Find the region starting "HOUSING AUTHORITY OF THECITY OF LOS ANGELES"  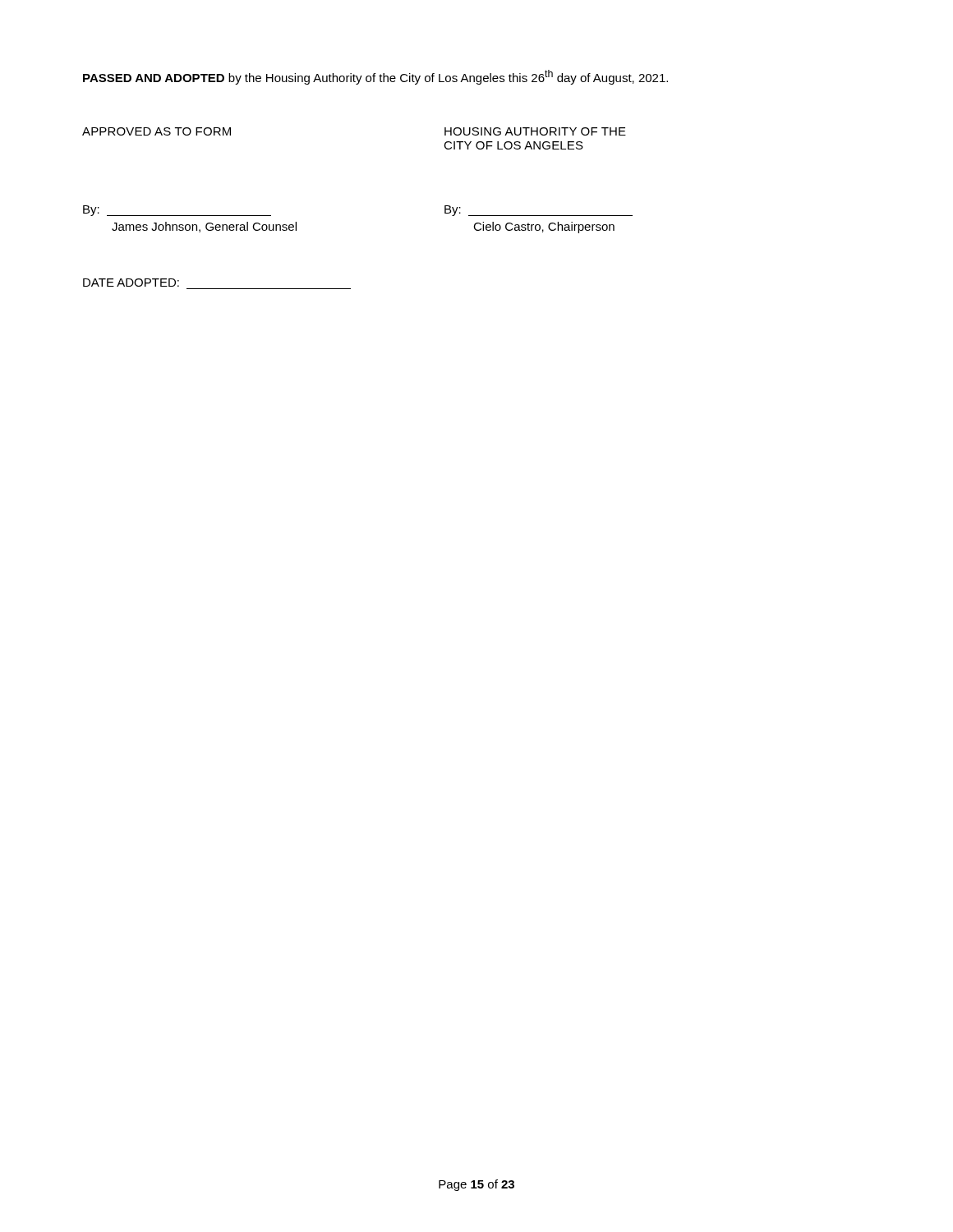click(x=535, y=138)
